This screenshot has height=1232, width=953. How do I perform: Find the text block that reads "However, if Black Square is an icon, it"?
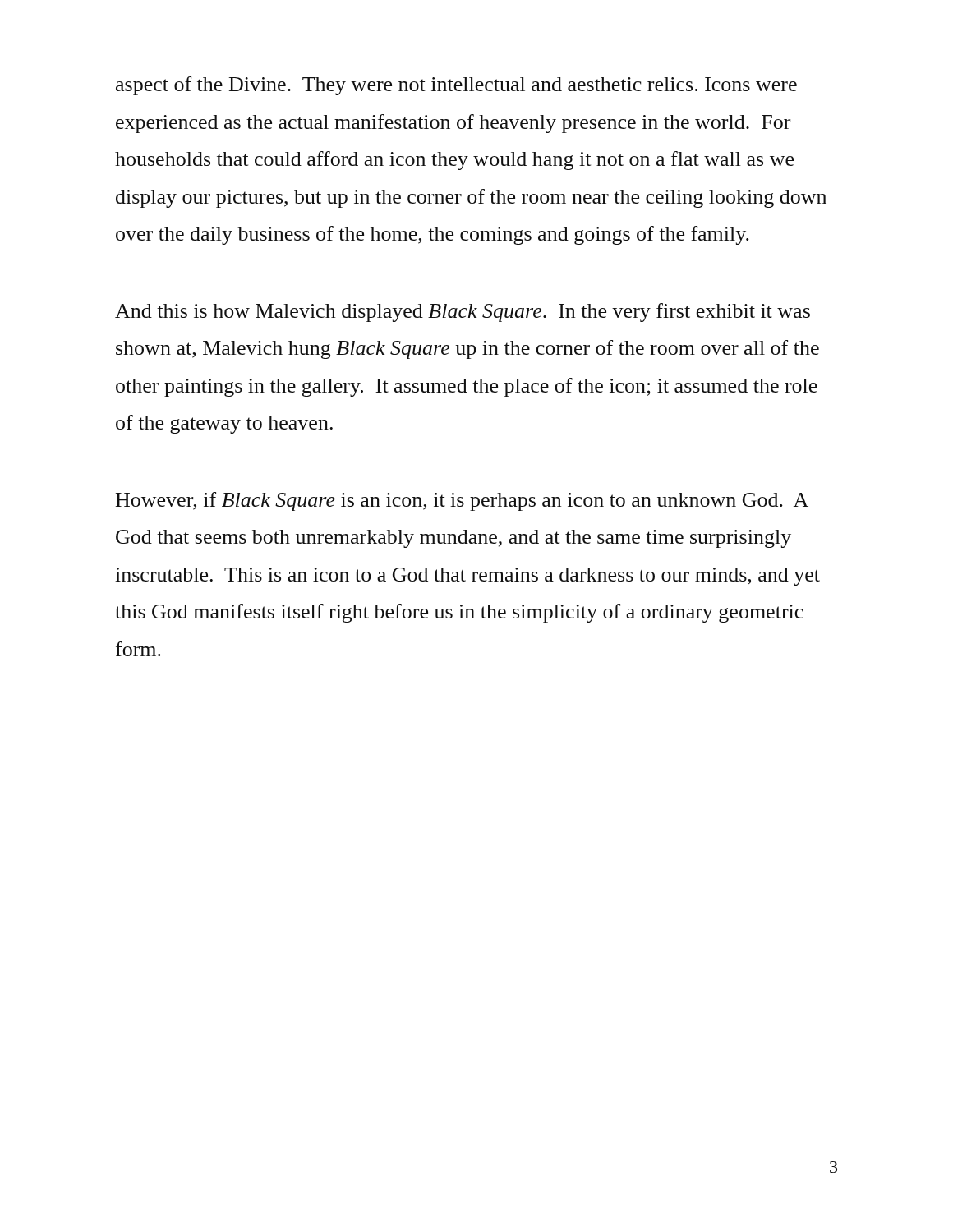467,574
